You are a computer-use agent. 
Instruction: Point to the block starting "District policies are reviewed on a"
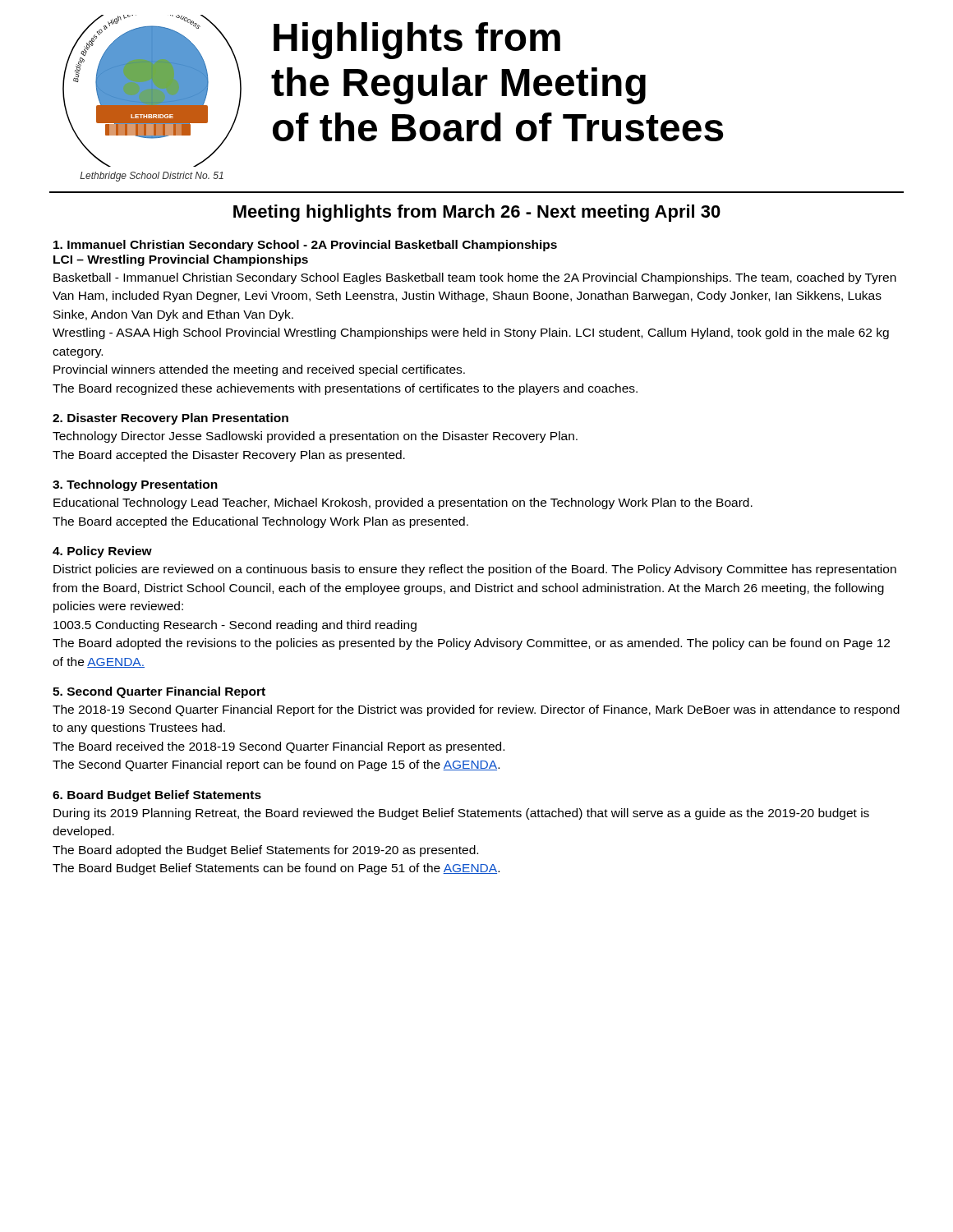(475, 570)
